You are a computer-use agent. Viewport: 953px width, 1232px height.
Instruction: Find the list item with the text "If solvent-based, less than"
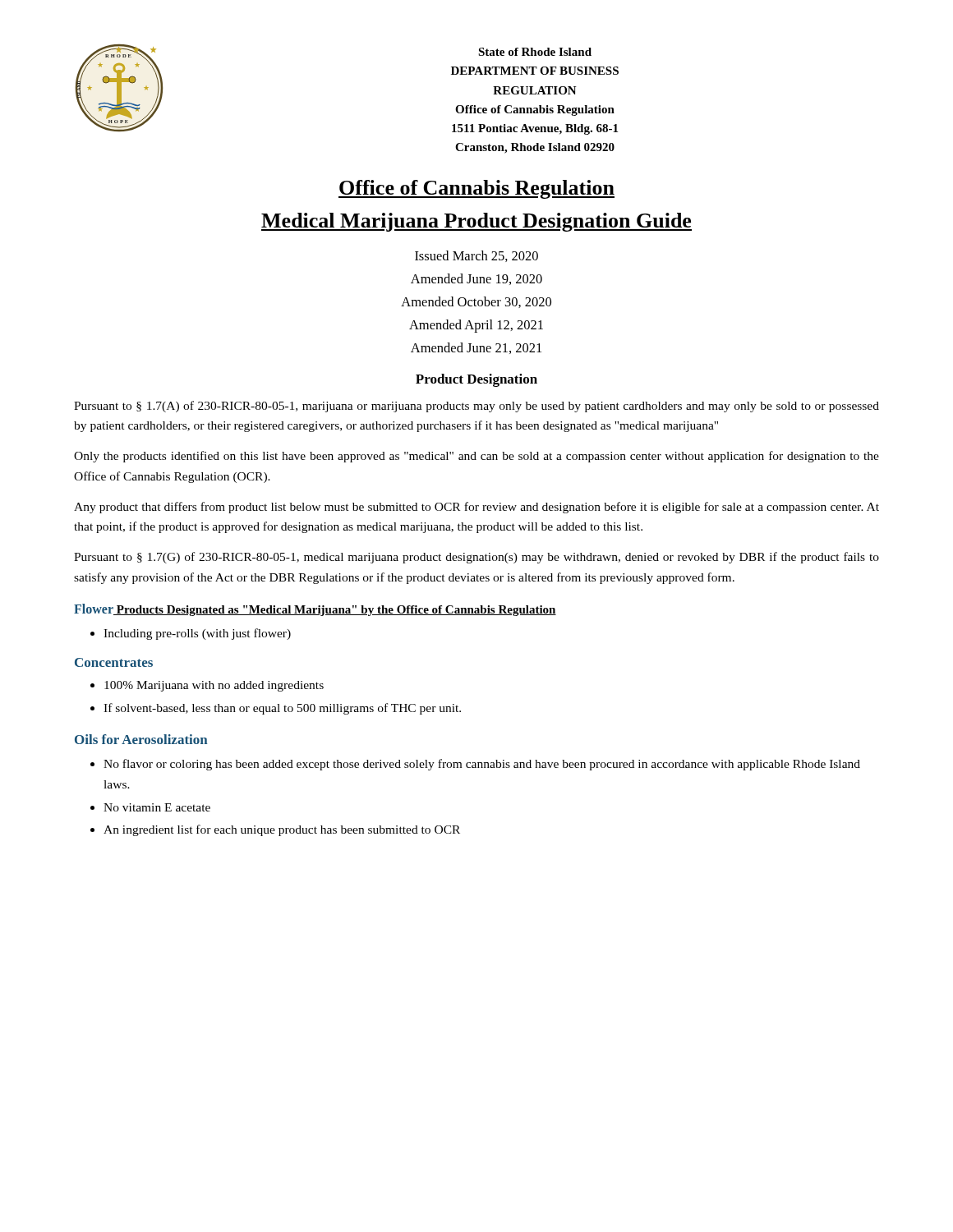coord(276,709)
